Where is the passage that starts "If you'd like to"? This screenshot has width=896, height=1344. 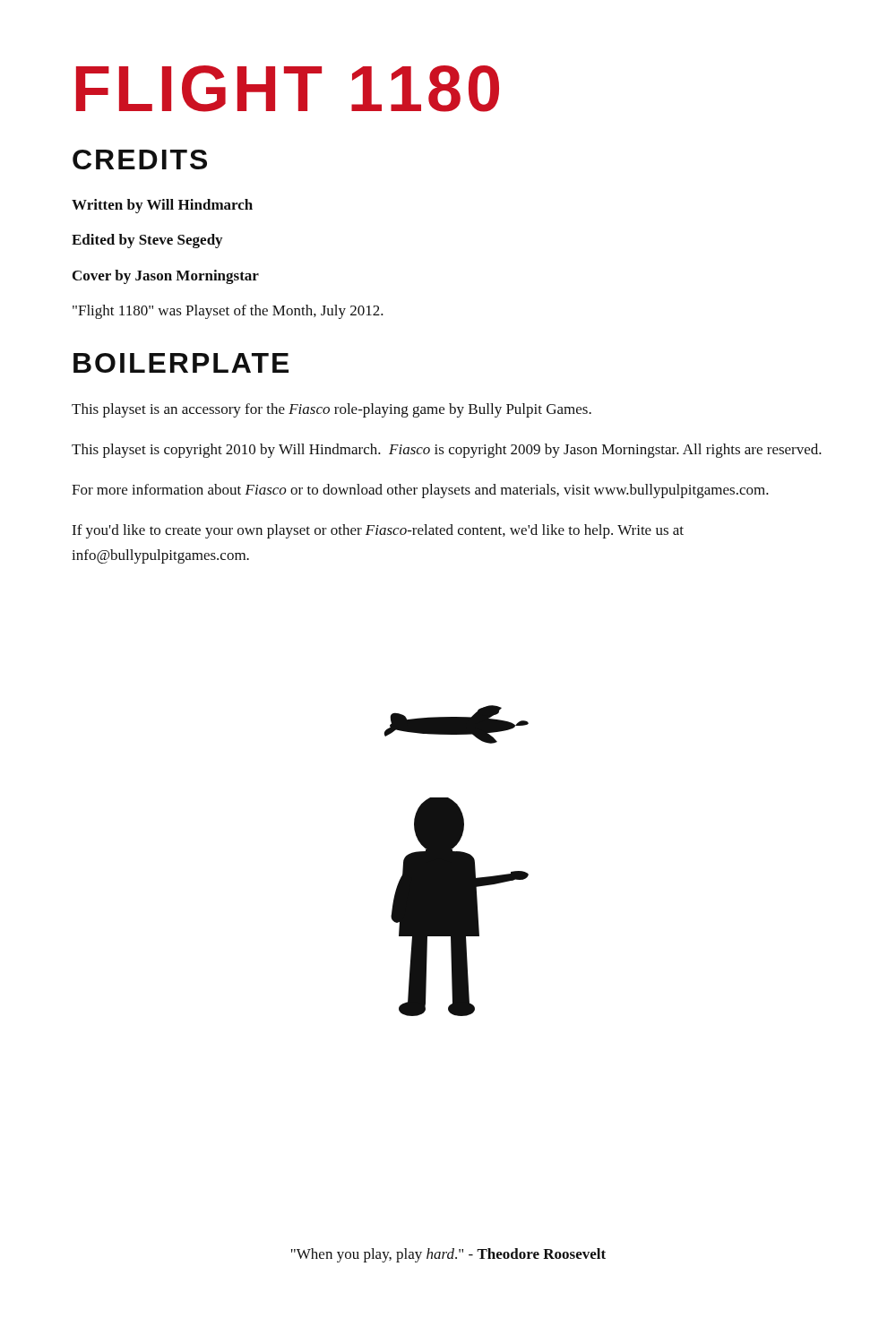(x=378, y=542)
